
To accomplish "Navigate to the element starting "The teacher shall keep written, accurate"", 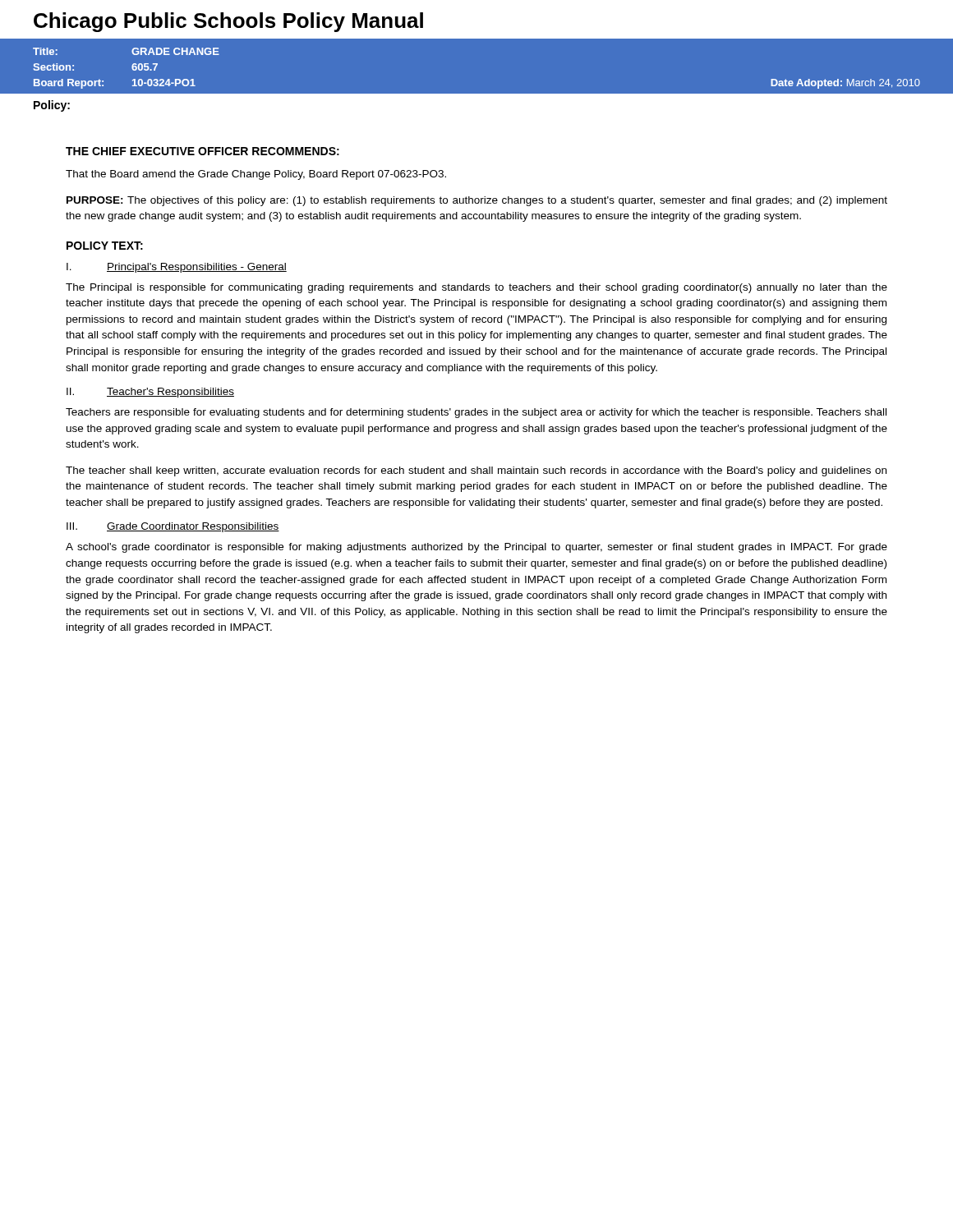I will (x=476, y=486).
